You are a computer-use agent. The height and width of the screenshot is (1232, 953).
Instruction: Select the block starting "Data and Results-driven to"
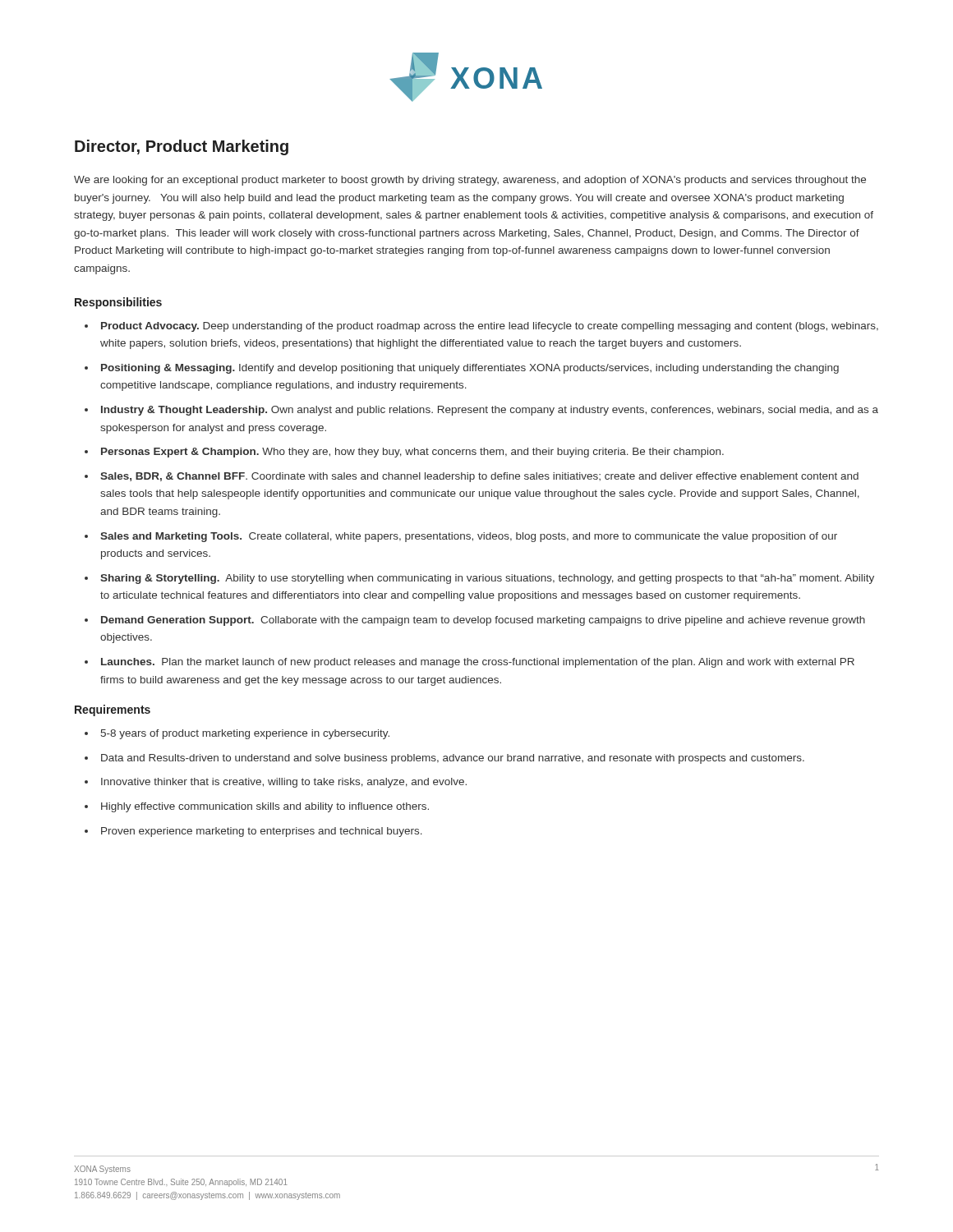click(453, 758)
